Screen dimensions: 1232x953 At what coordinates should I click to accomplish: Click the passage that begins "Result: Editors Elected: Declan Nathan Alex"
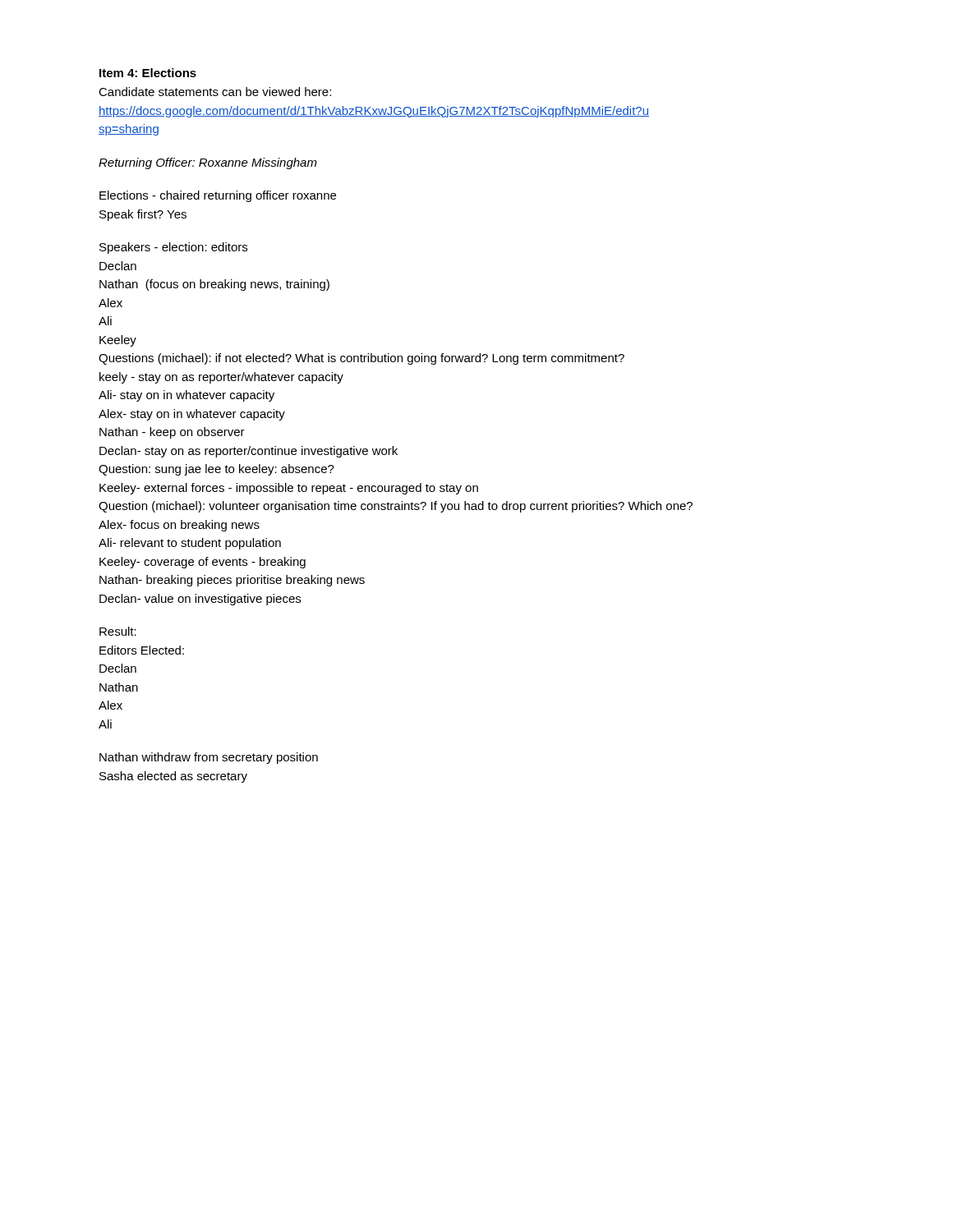point(142,677)
